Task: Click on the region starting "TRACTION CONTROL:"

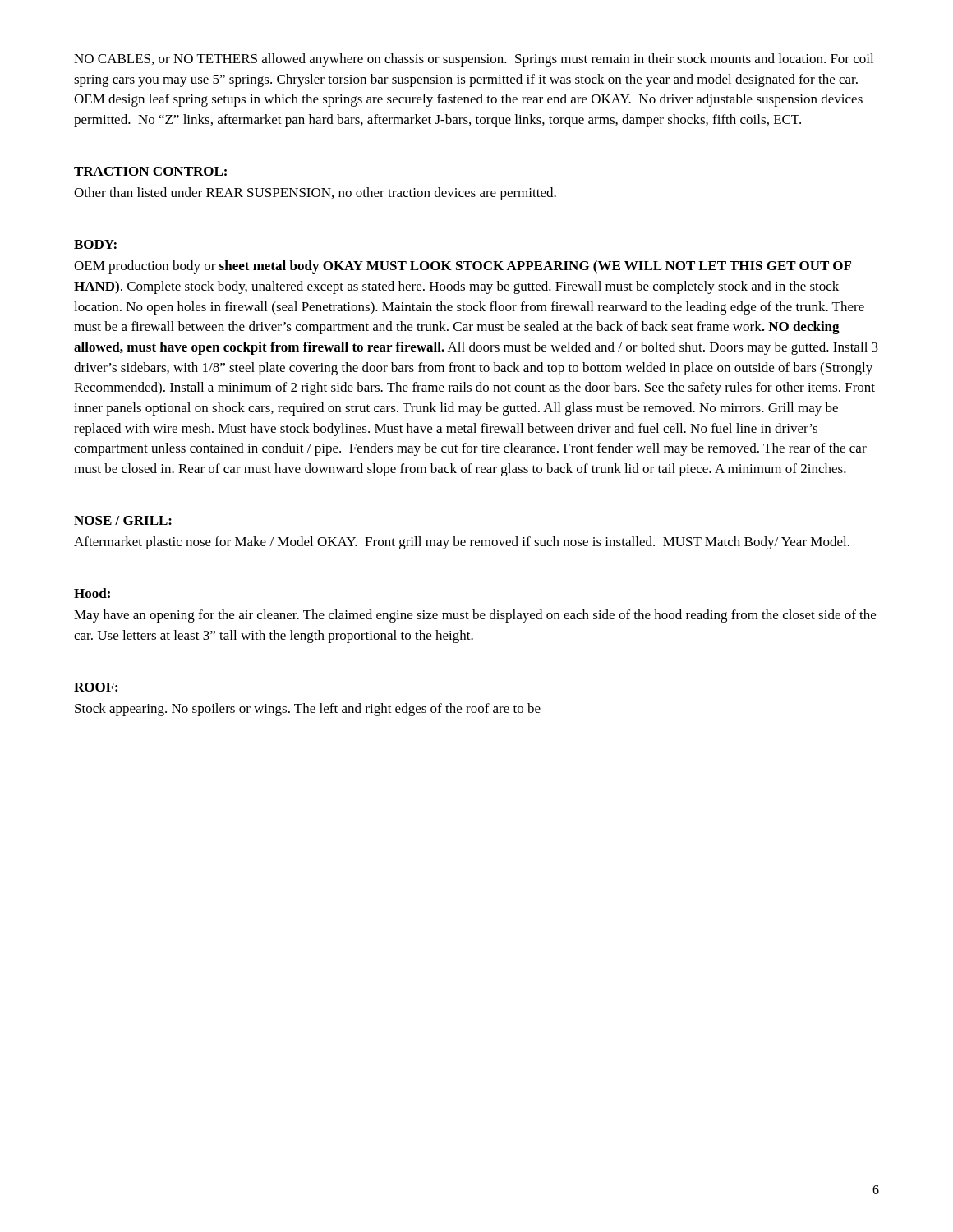Action: tap(151, 171)
